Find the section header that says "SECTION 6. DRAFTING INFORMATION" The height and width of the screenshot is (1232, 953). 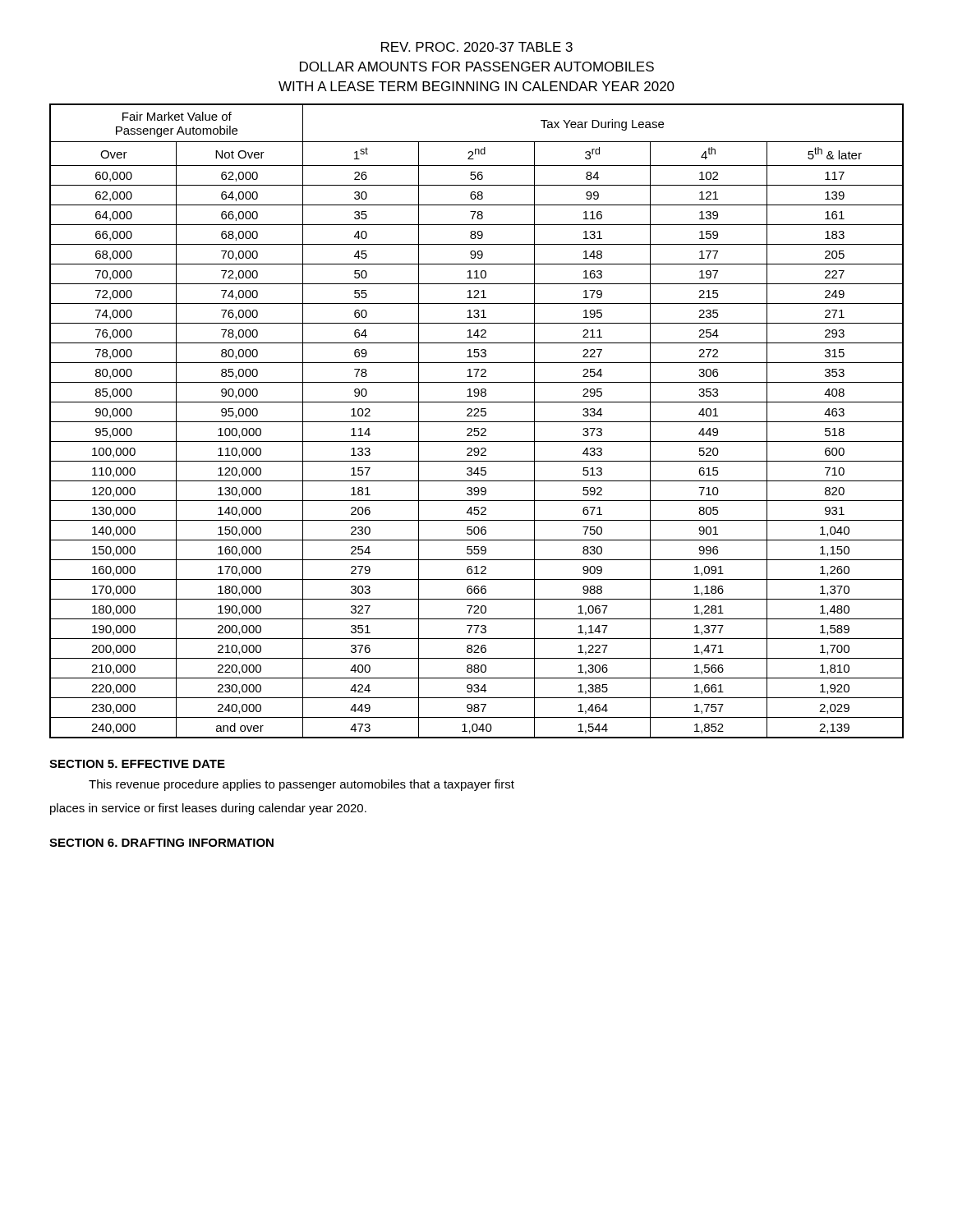(x=162, y=842)
